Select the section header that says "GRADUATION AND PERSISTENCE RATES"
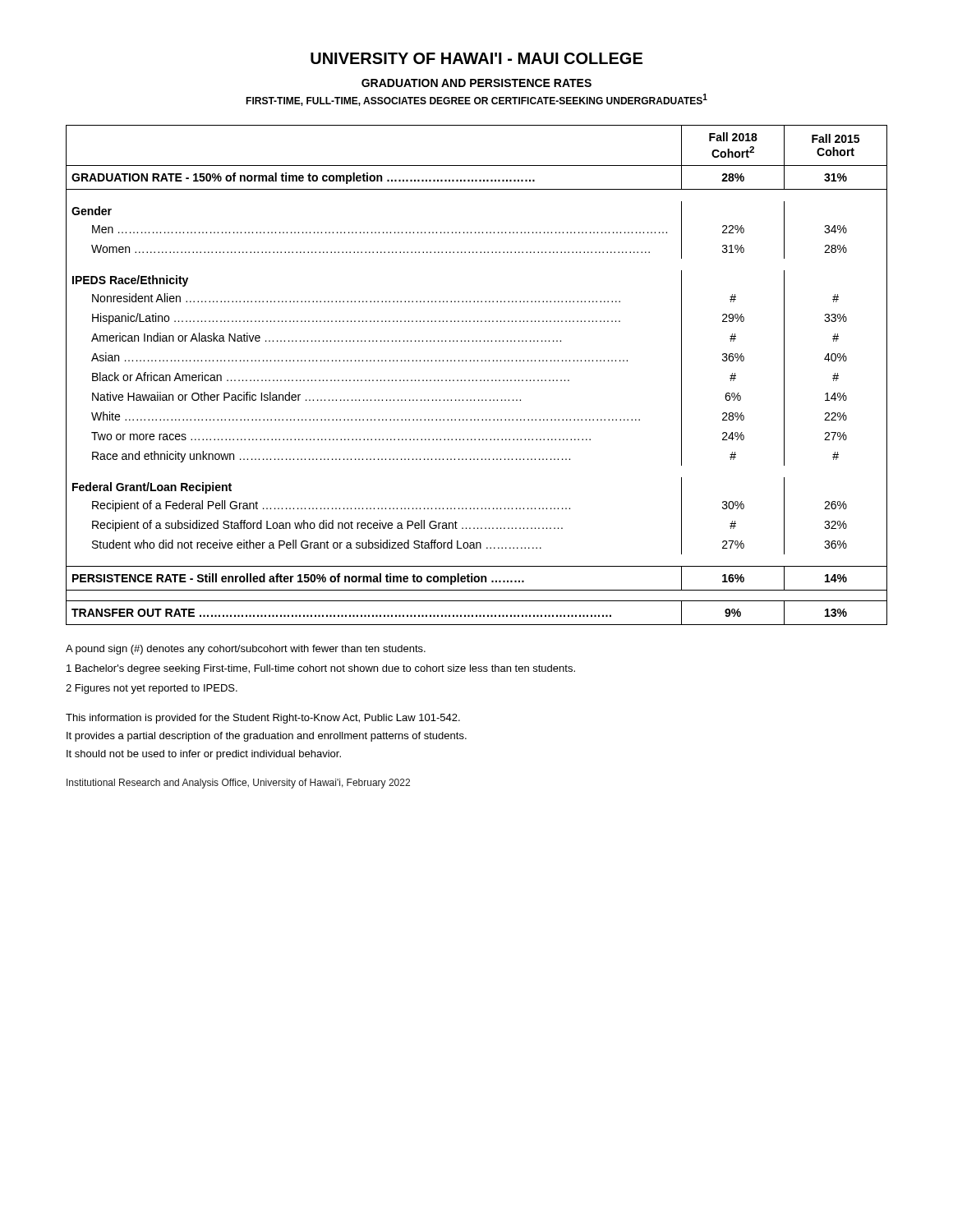Viewport: 953px width, 1232px height. [x=476, y=83]
